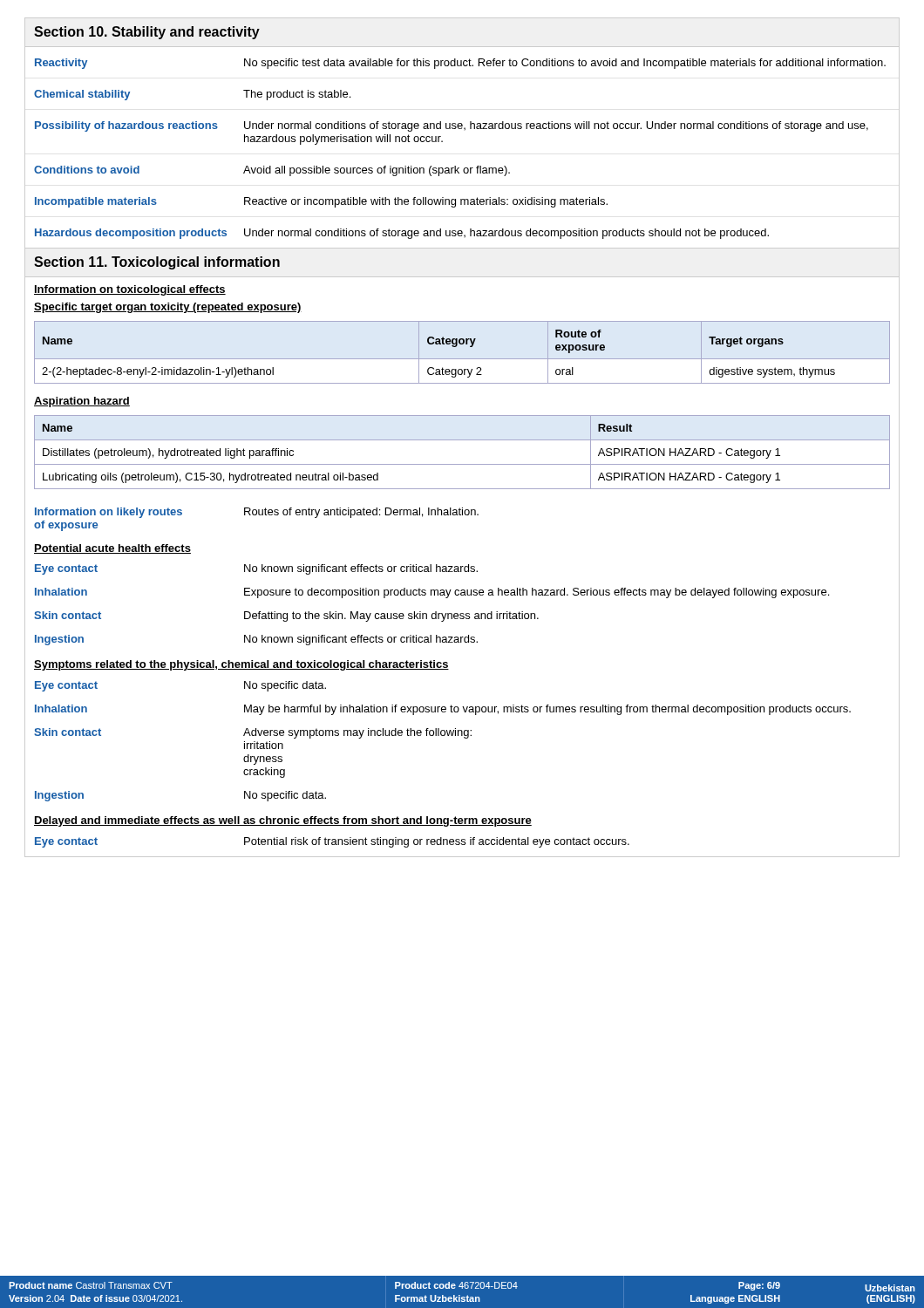Locate the table with the text "Category 2"
This screenshot has width=924, height=1308.
pos(462,352)
